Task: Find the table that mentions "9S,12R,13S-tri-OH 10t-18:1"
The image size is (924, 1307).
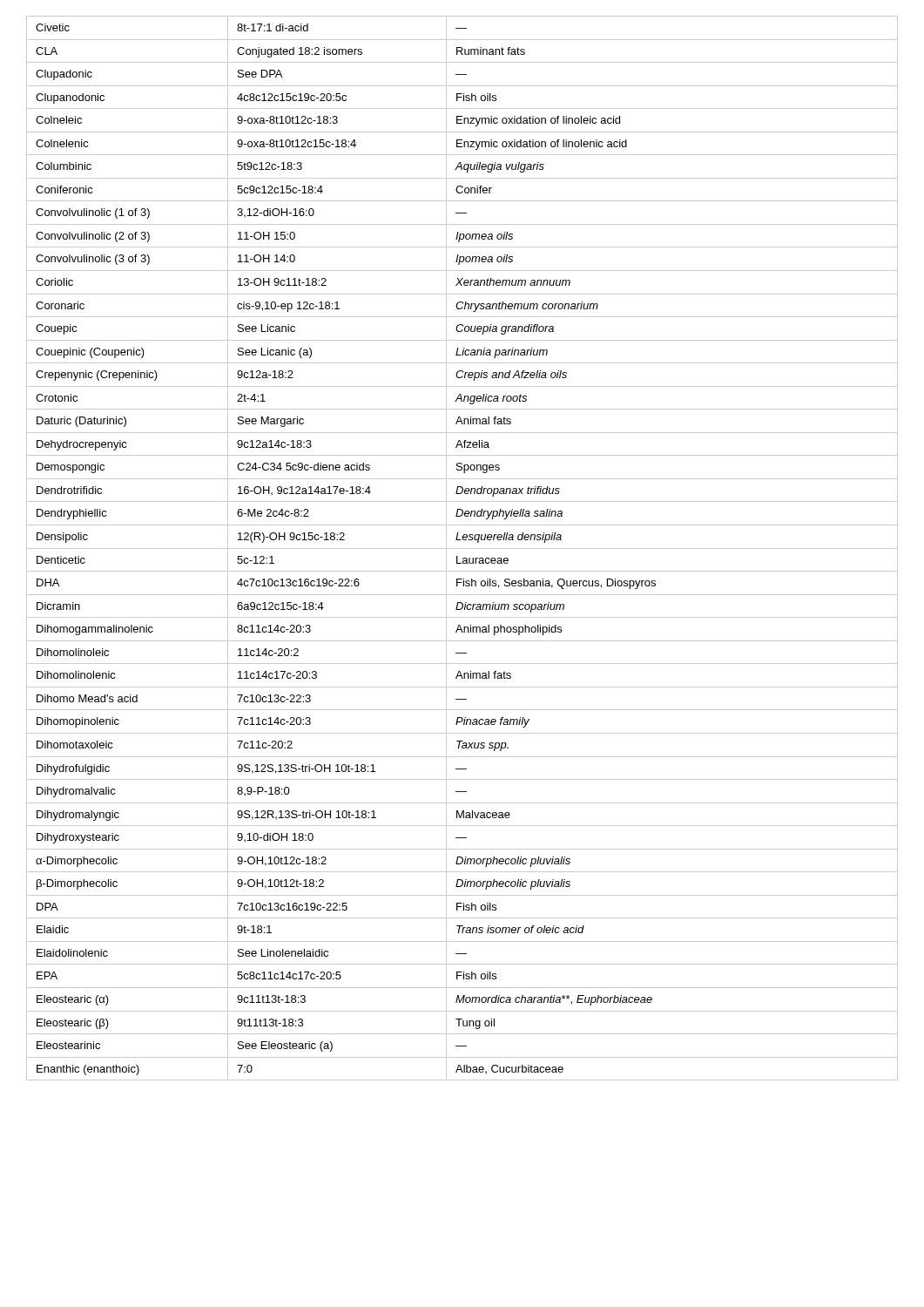Action: pos(462,548)
